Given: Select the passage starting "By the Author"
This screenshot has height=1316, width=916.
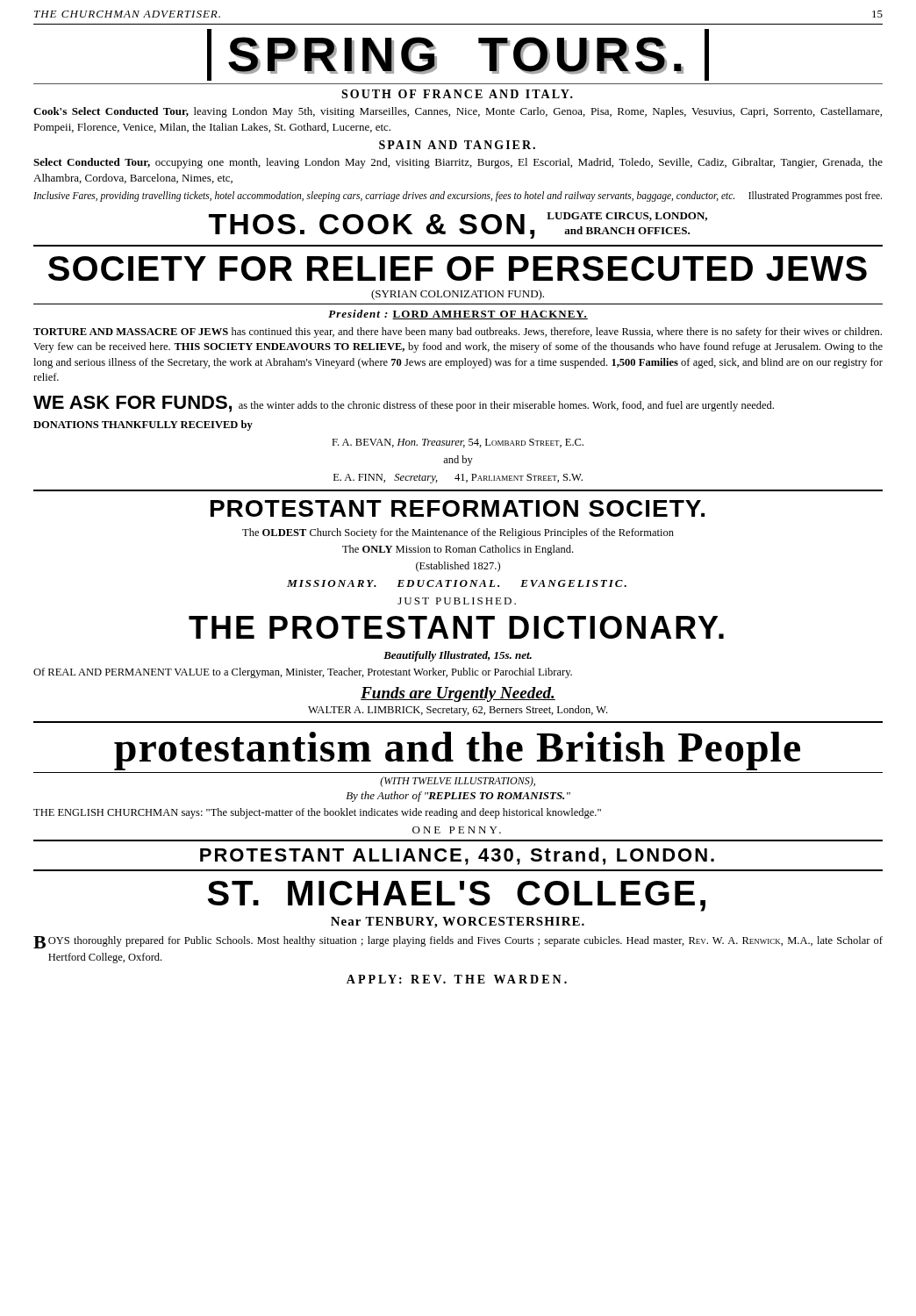Looking at the screenshot, I should point(458,795).
